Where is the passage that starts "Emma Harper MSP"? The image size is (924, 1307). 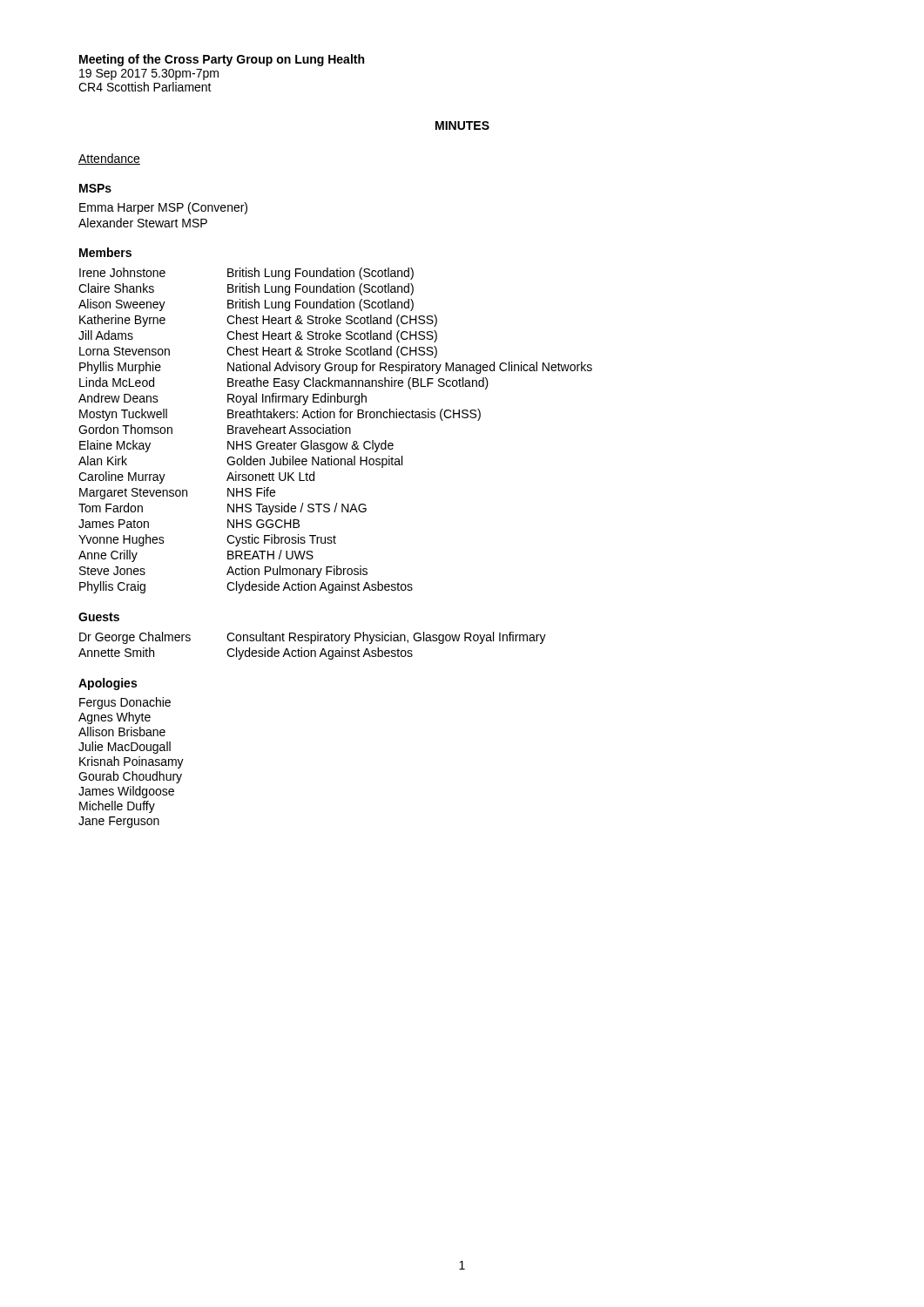pos(163,208)
